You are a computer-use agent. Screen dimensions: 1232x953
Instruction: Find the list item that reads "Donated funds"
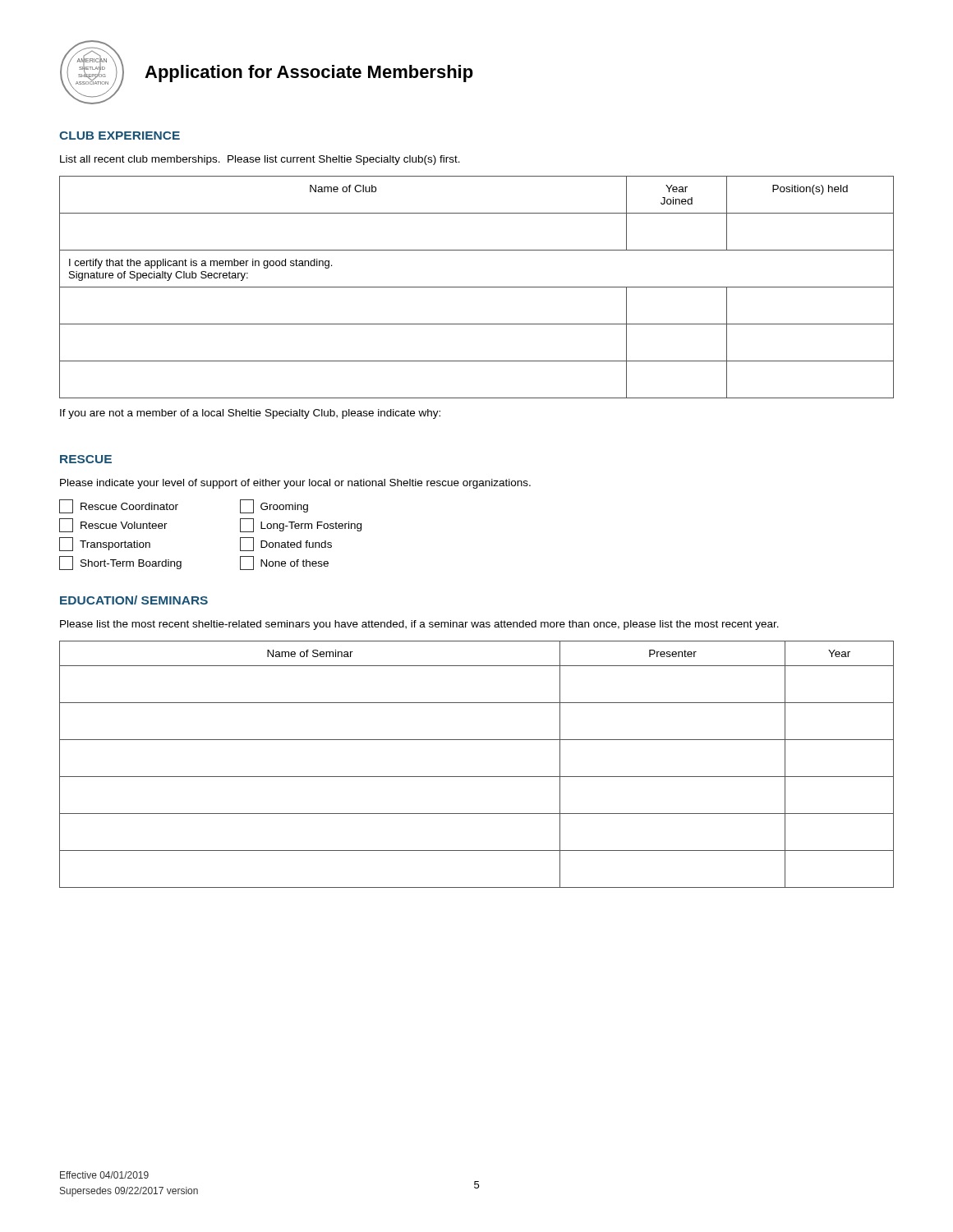pos(286,544)
